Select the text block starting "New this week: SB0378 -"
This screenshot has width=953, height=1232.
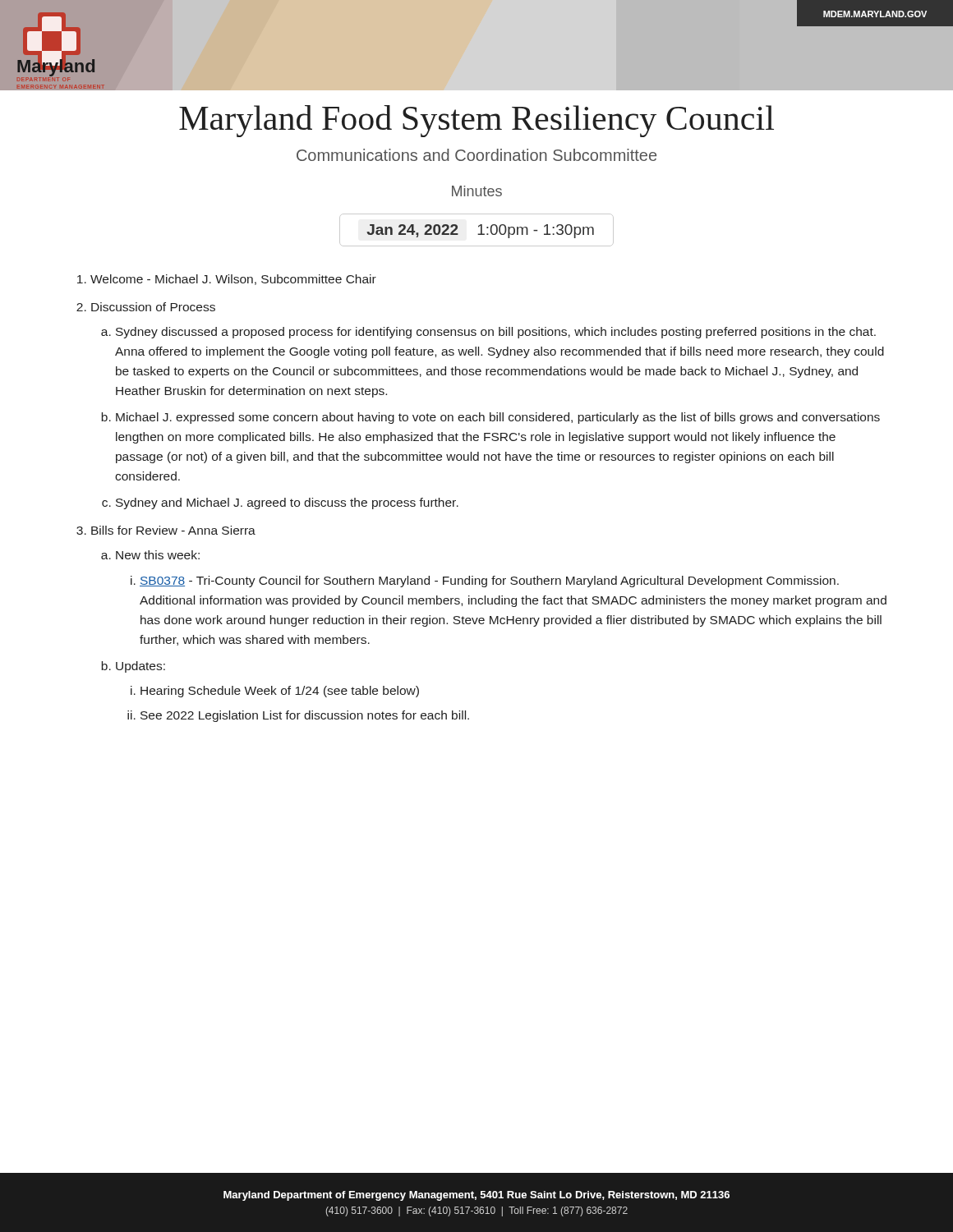(x=501, y=599)
